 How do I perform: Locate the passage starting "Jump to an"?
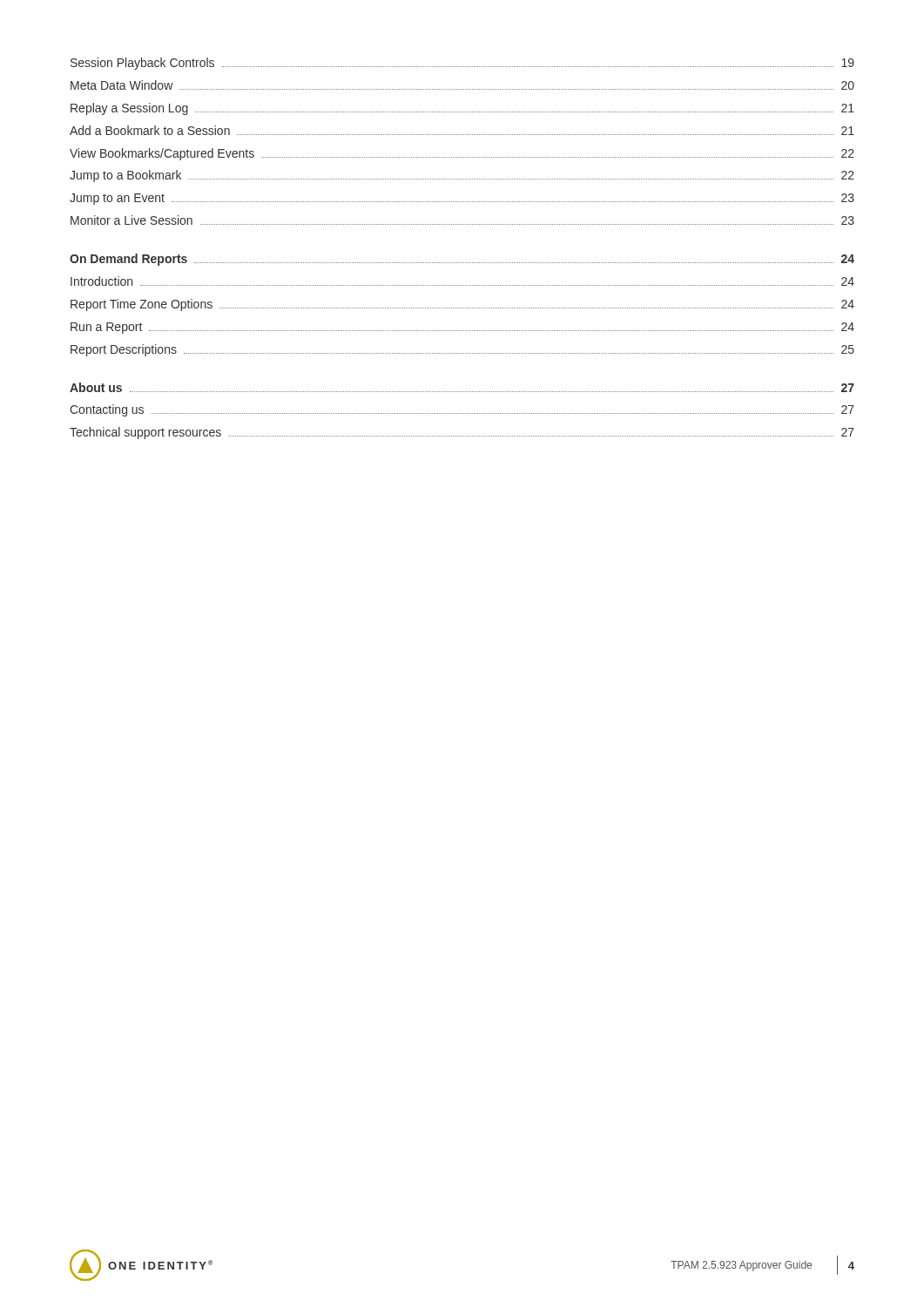462,199
